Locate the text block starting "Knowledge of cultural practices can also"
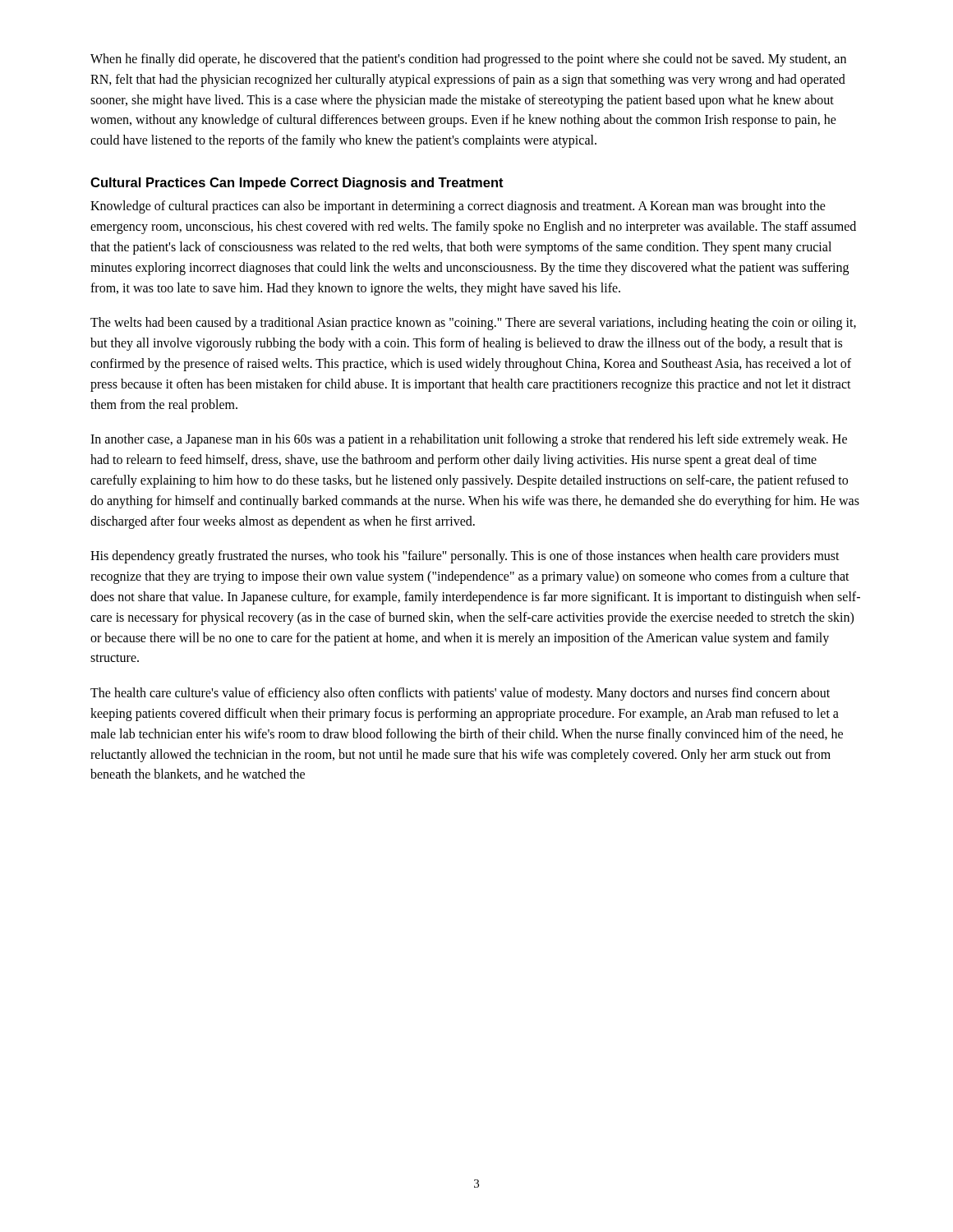The width and height of the screenshot is (953, 1232). click(x=473, y=247)
